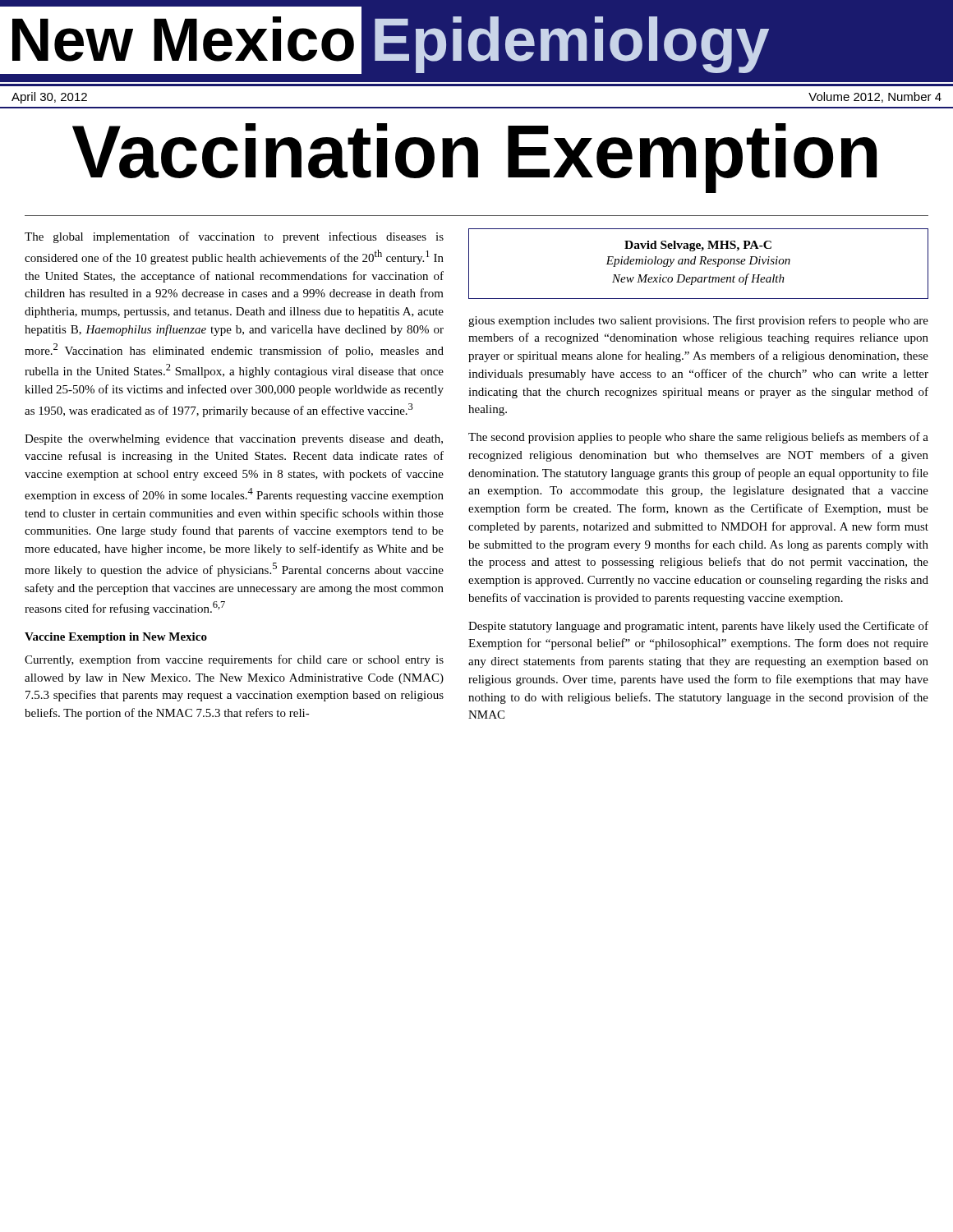
Task: Click on the passage starting "The global implementation of"
Action: [234, 324]
